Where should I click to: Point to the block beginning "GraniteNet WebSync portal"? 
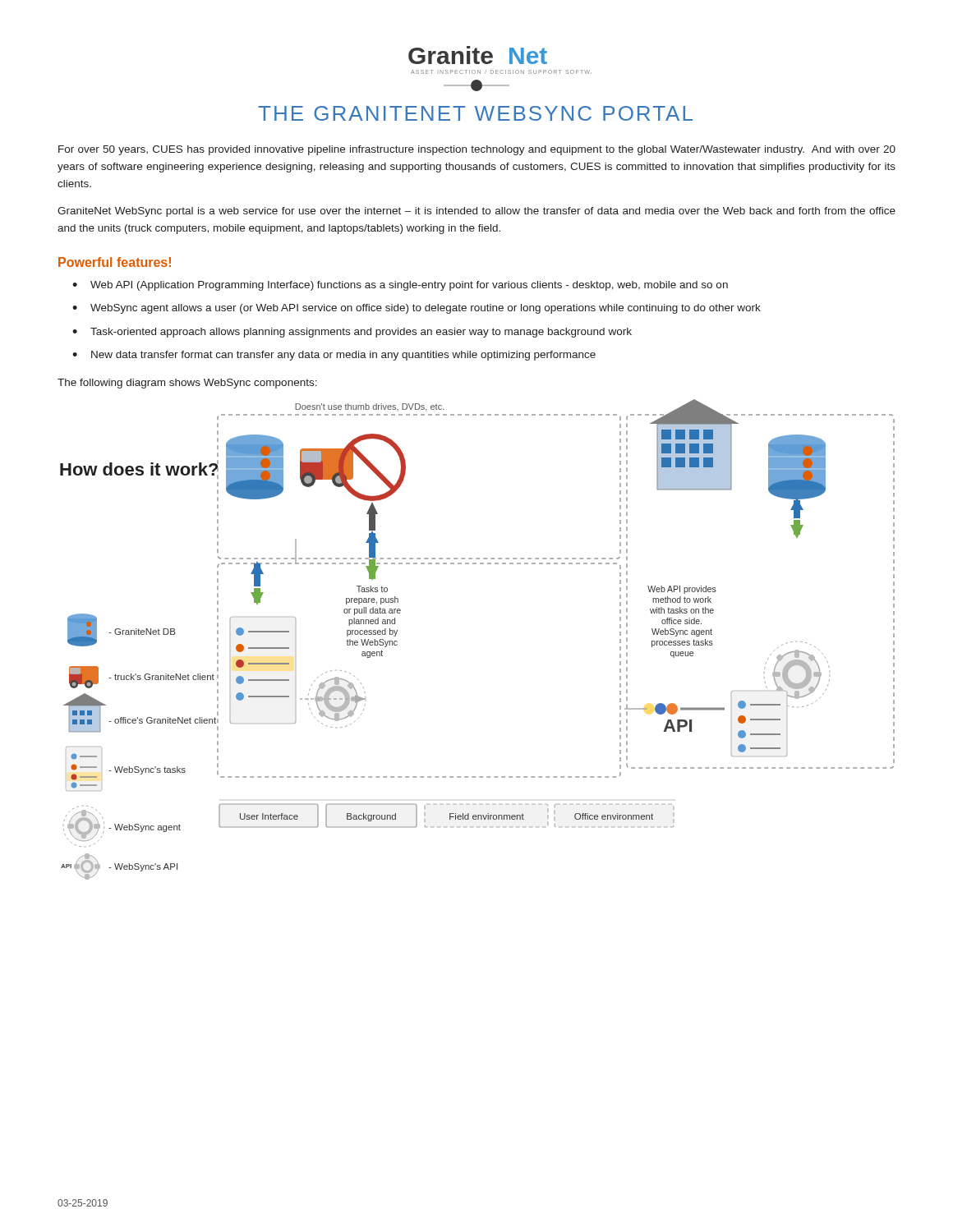click(476, 219)
